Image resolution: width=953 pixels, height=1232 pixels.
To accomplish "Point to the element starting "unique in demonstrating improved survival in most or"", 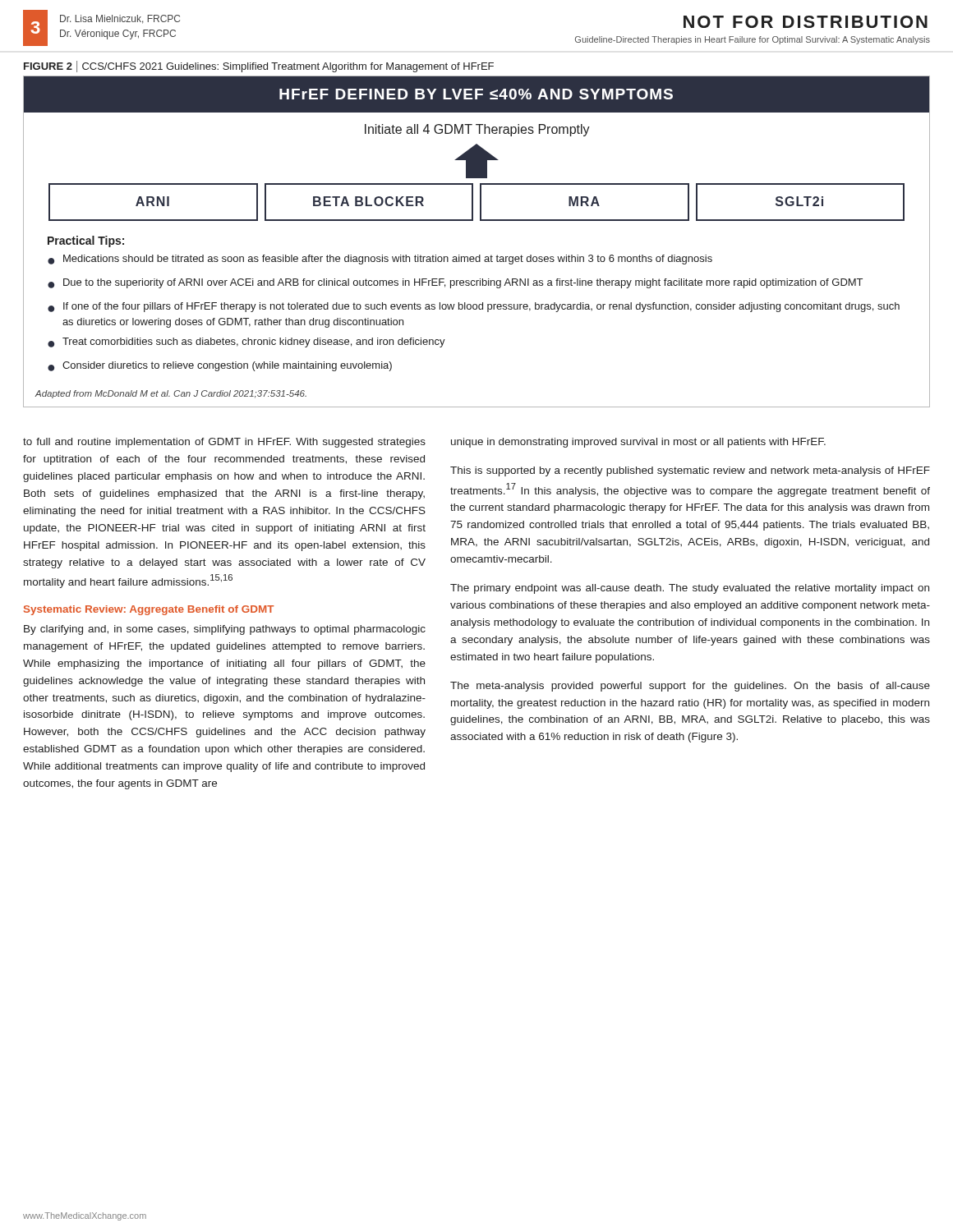I will point(638,442).
